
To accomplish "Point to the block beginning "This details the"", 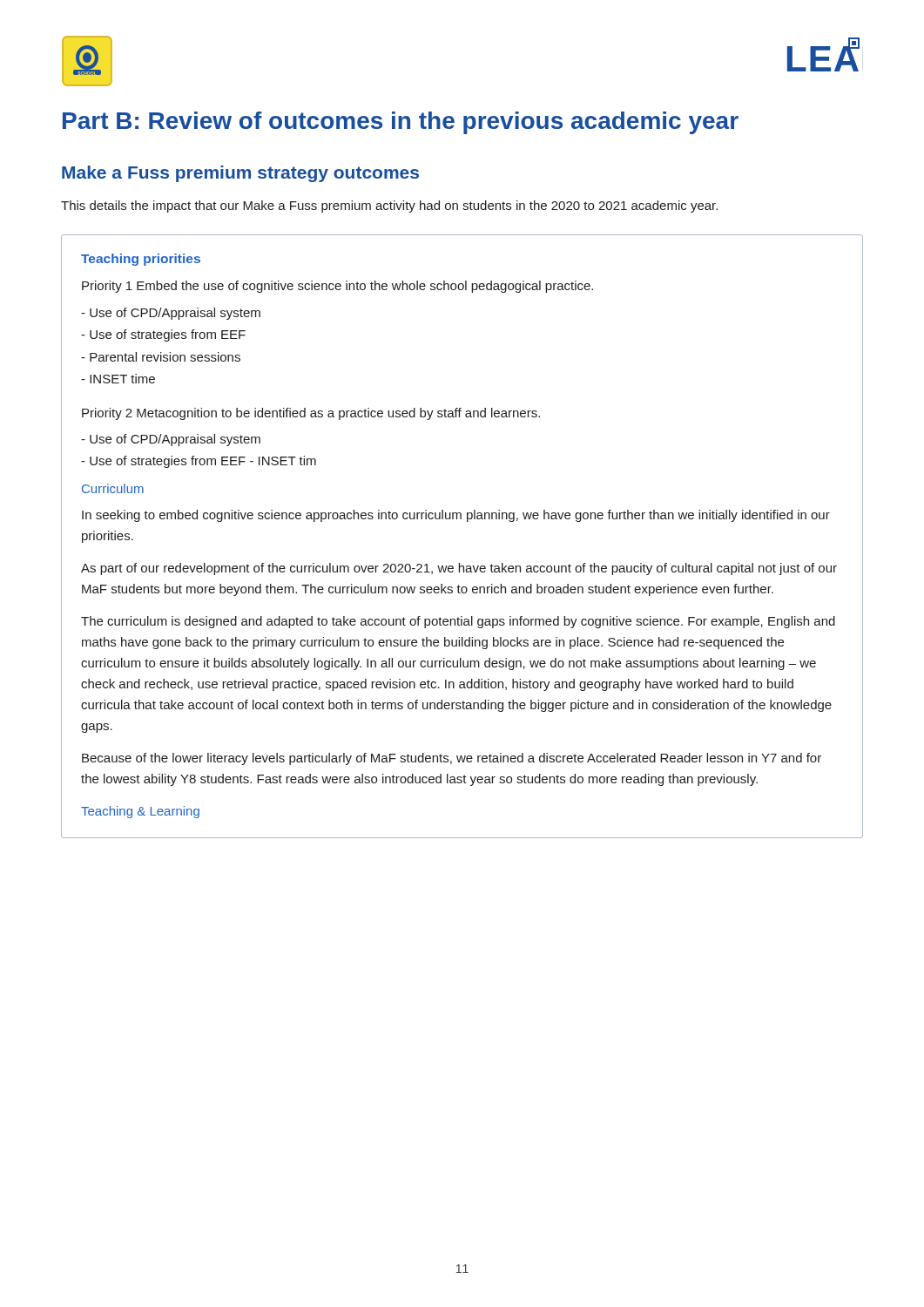I will (390, 205).
